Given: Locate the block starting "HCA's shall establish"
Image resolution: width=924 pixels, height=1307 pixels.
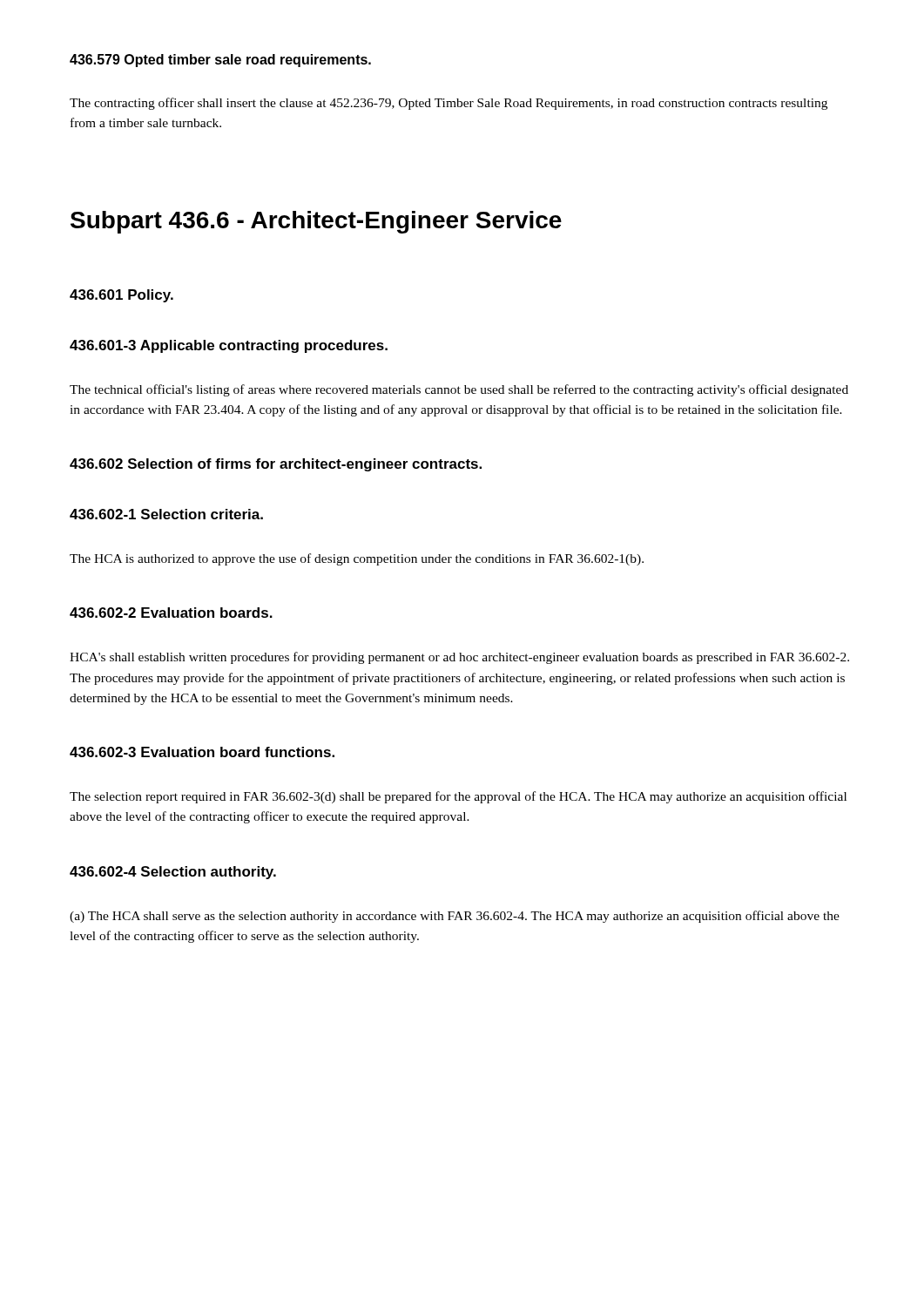Looking at the screenshot, I should coord(462,677).
